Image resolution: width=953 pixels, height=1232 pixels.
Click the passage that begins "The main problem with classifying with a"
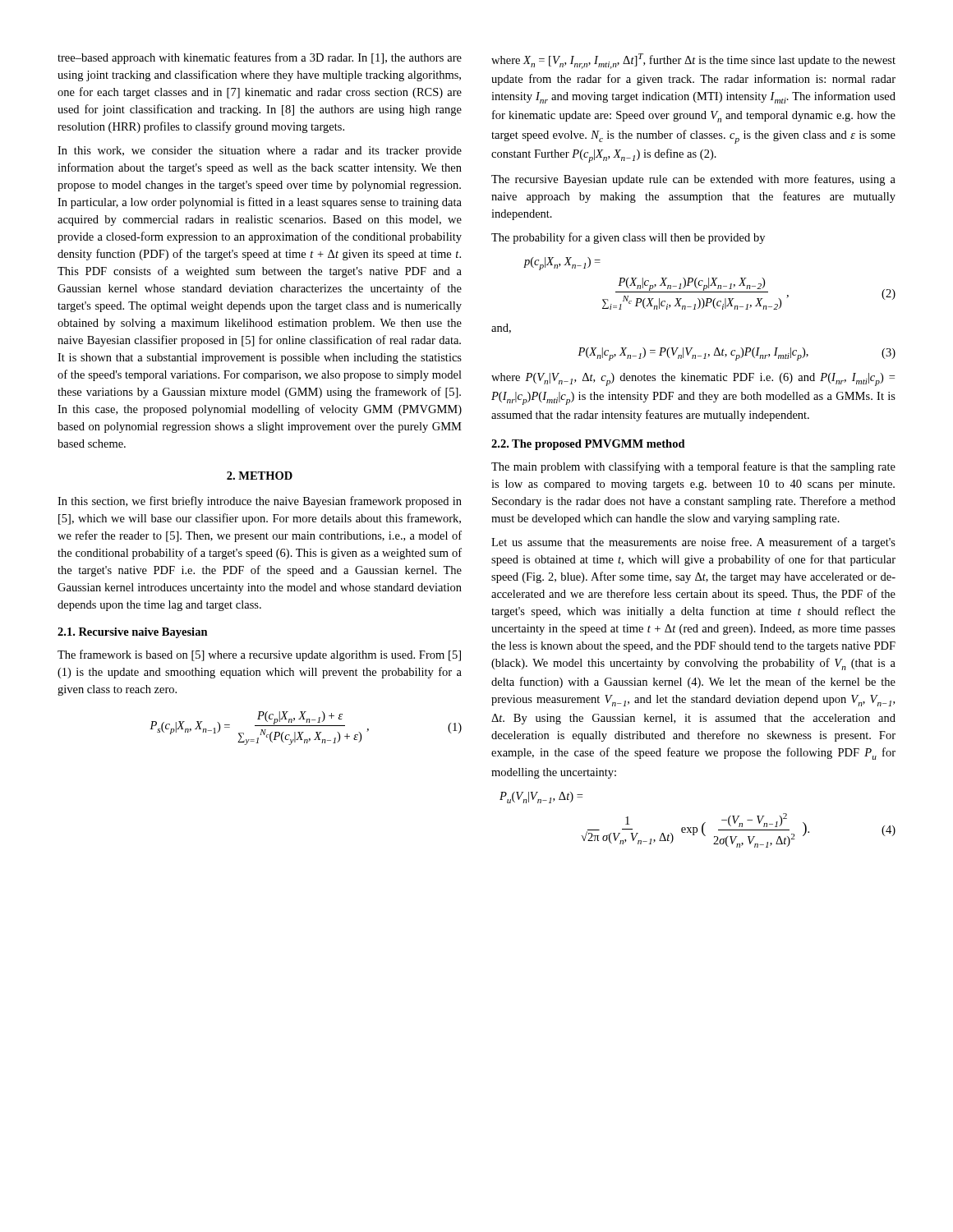[x=693, y=619]
